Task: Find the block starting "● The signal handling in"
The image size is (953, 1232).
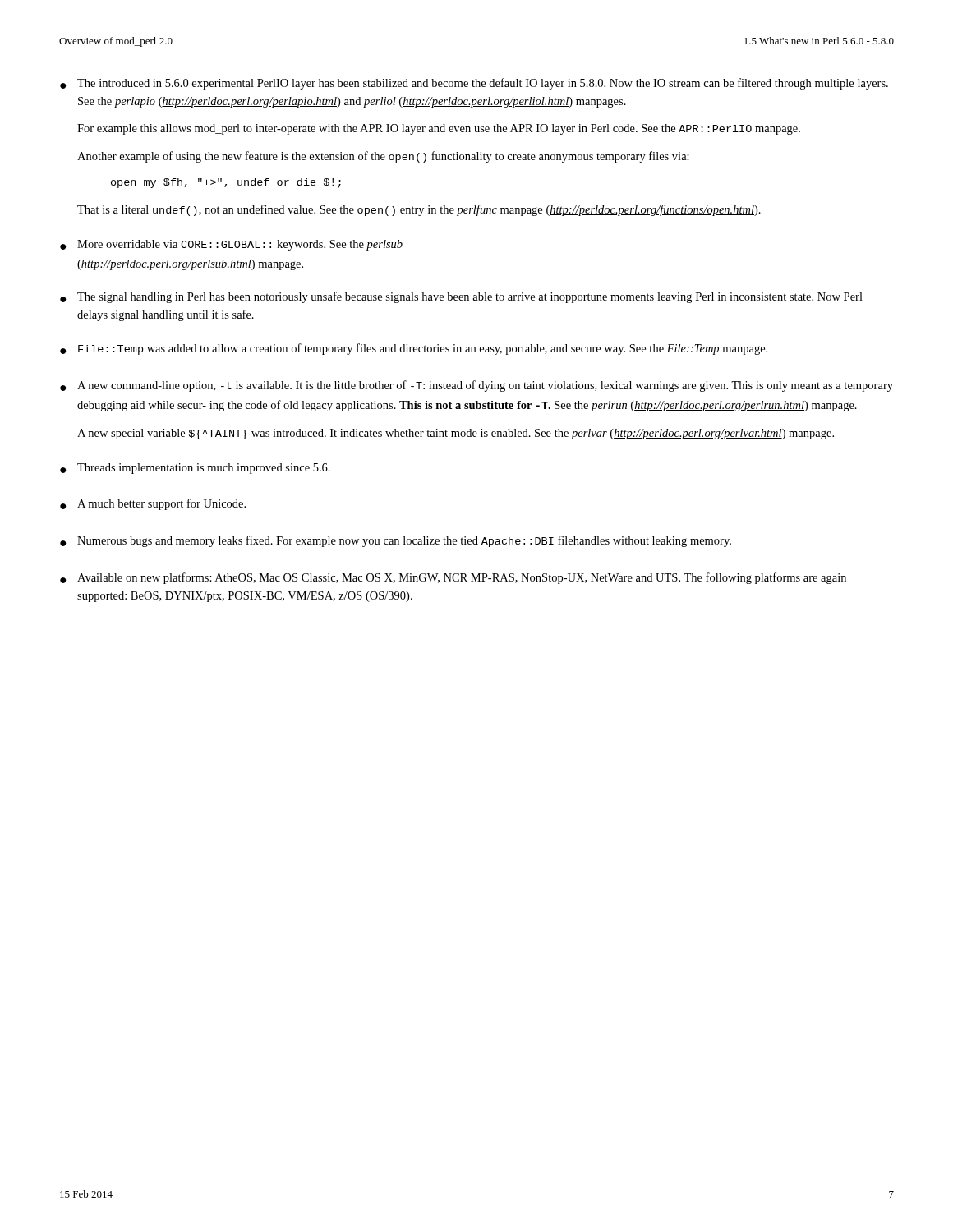Action: point(476,306)
